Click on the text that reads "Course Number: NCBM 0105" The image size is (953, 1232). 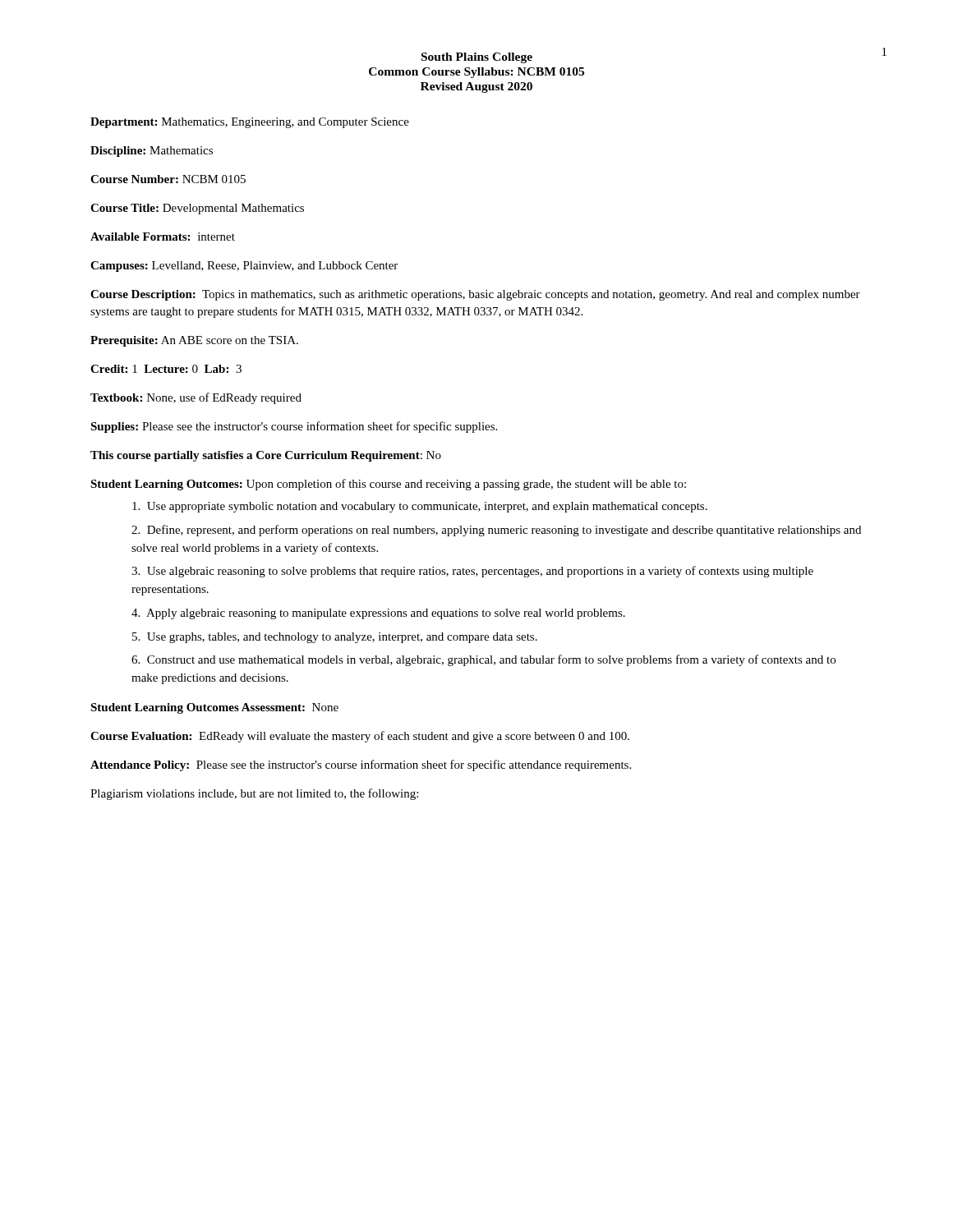coord(168,179)
